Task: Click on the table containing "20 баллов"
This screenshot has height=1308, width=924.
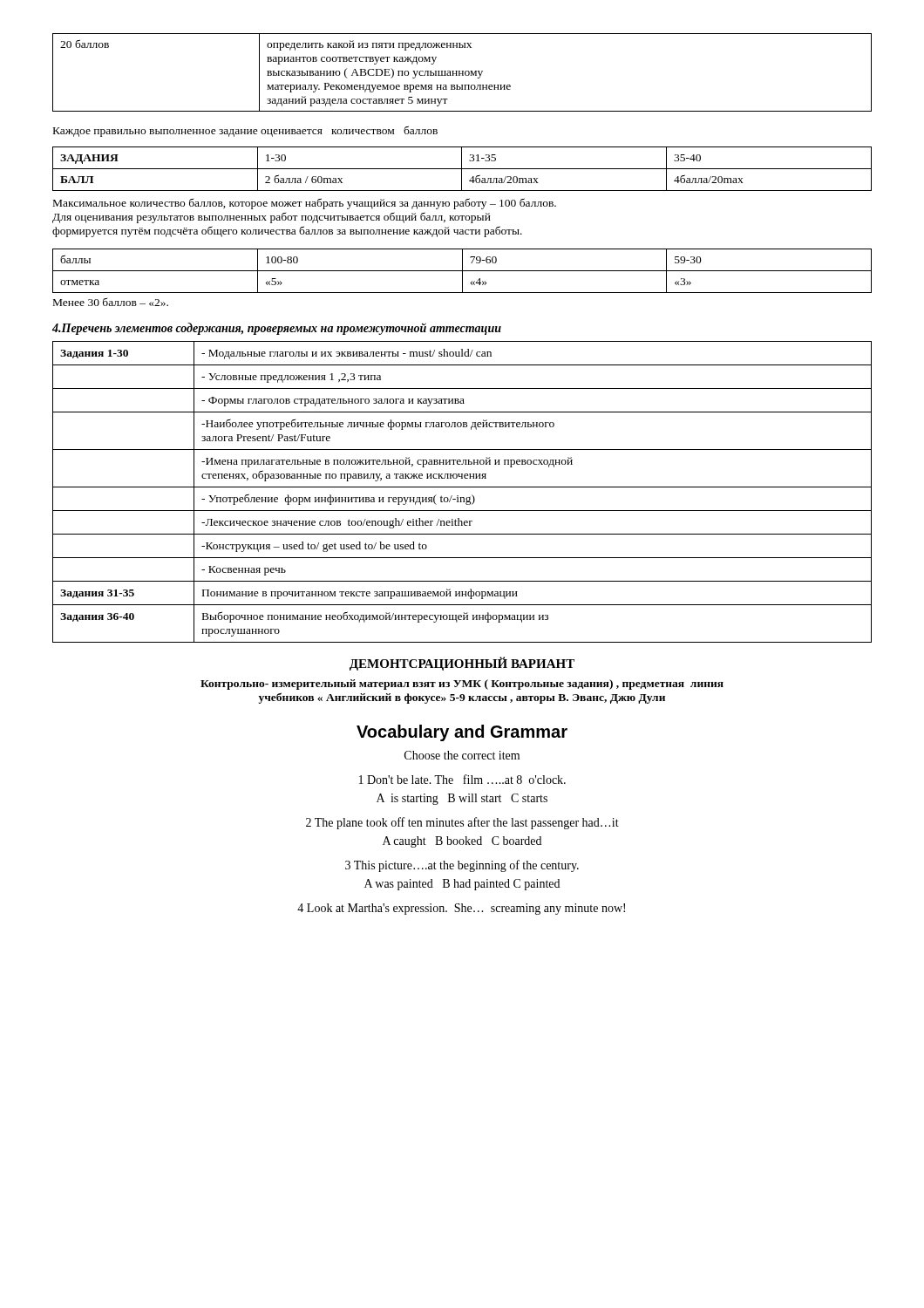Action: [x=462, y=72]
